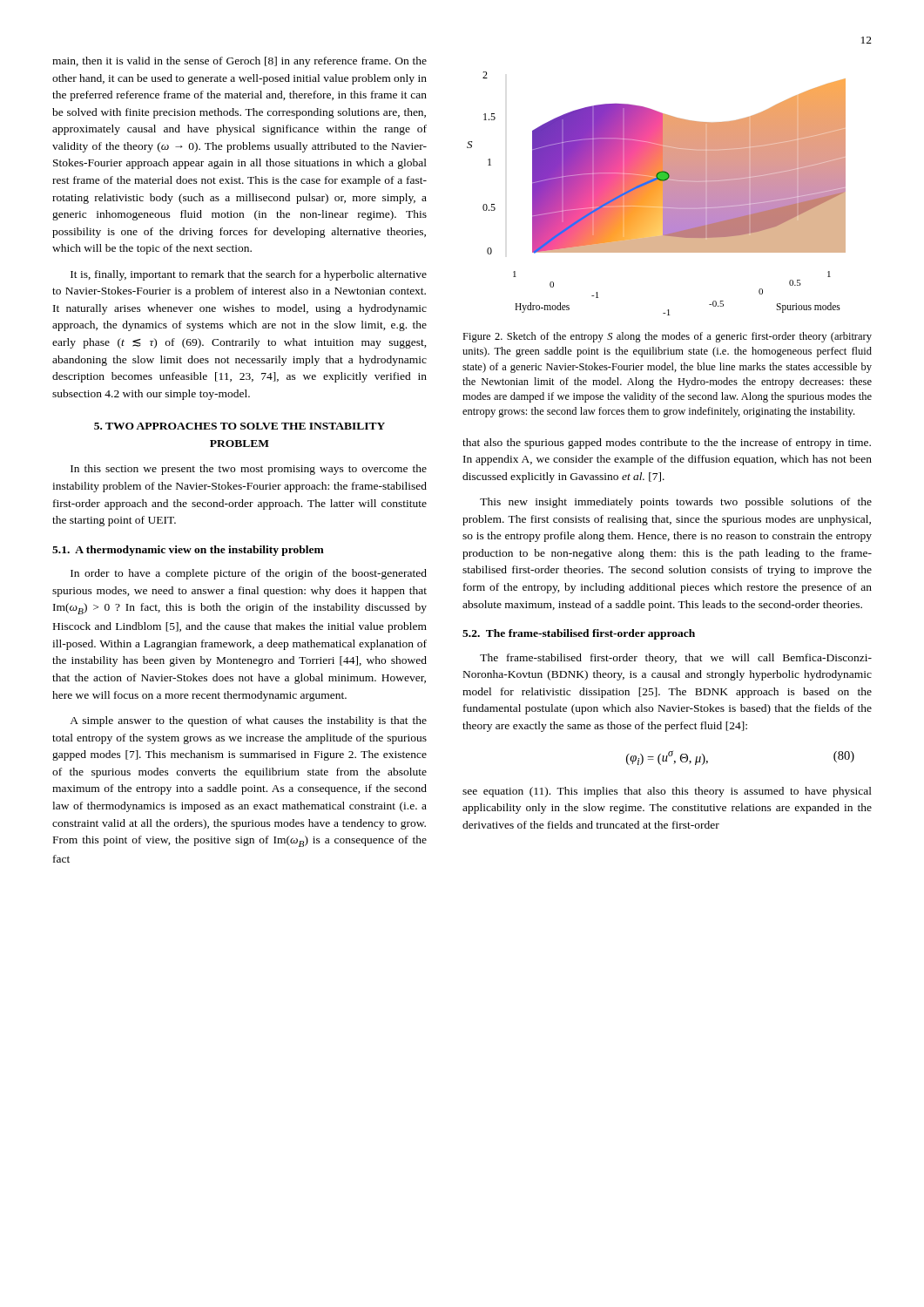Click on the section header containing "5.1. A thermodynamic view"
The width and height of the screenshot is (924, 1307).
[x=188, y=549]
